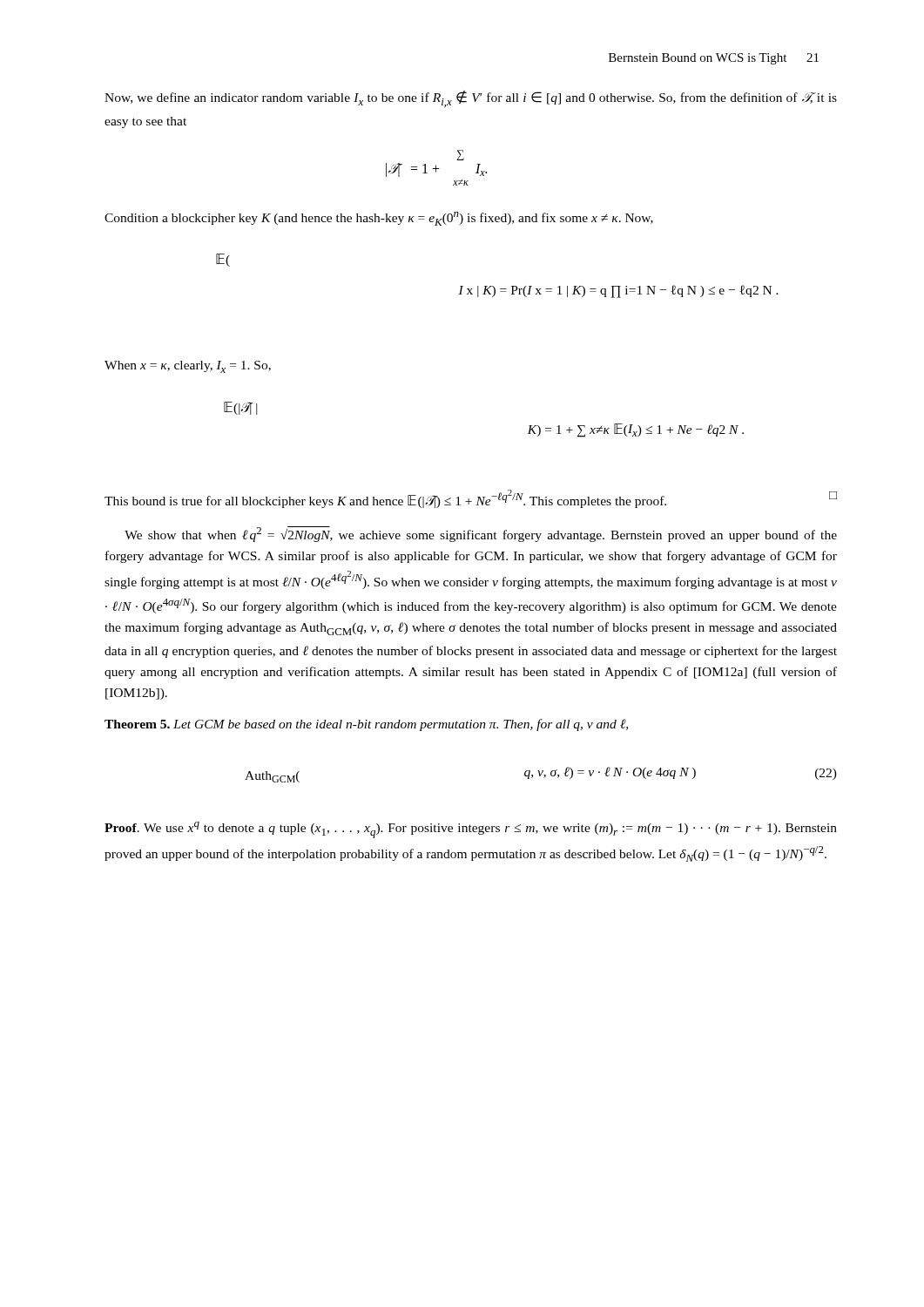
Task: Locate the formula containing "𝔼(I x | K)"
Action: coord(471,291)
